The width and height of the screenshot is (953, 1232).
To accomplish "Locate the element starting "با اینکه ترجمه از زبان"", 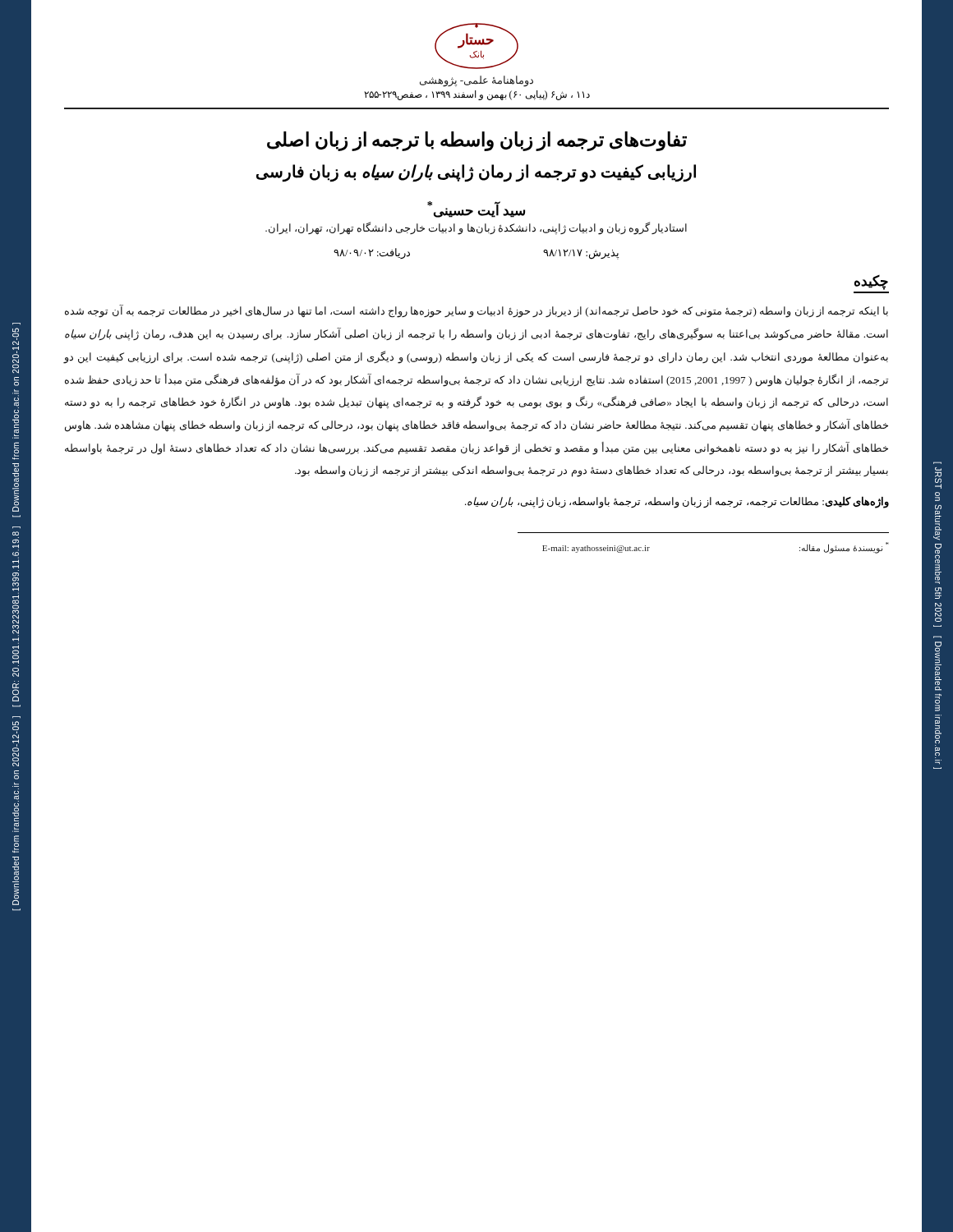I will tap(476, 391).
